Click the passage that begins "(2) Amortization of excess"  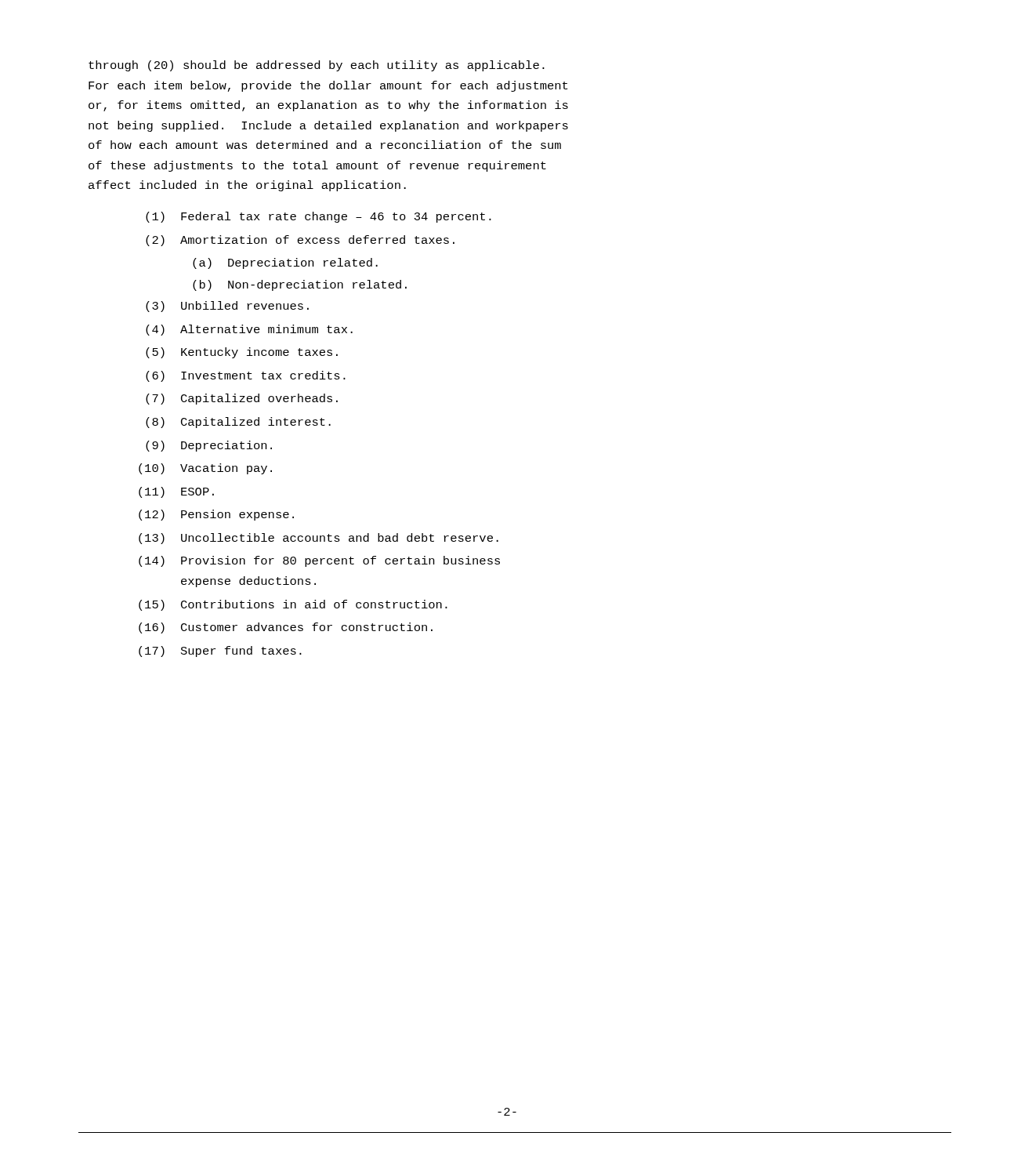pos(300,241)
